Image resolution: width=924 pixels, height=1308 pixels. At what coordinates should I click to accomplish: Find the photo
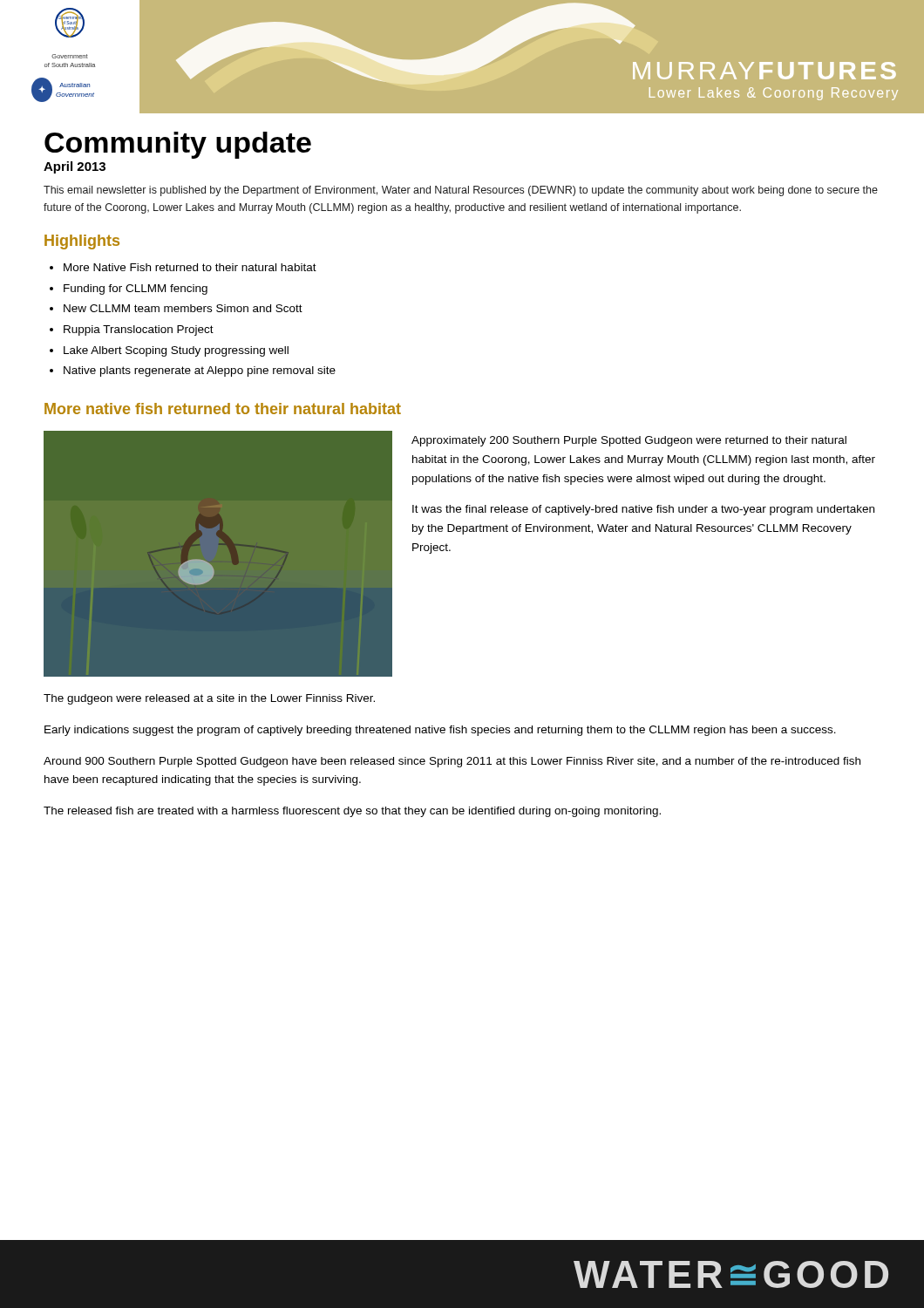[218, 554]
